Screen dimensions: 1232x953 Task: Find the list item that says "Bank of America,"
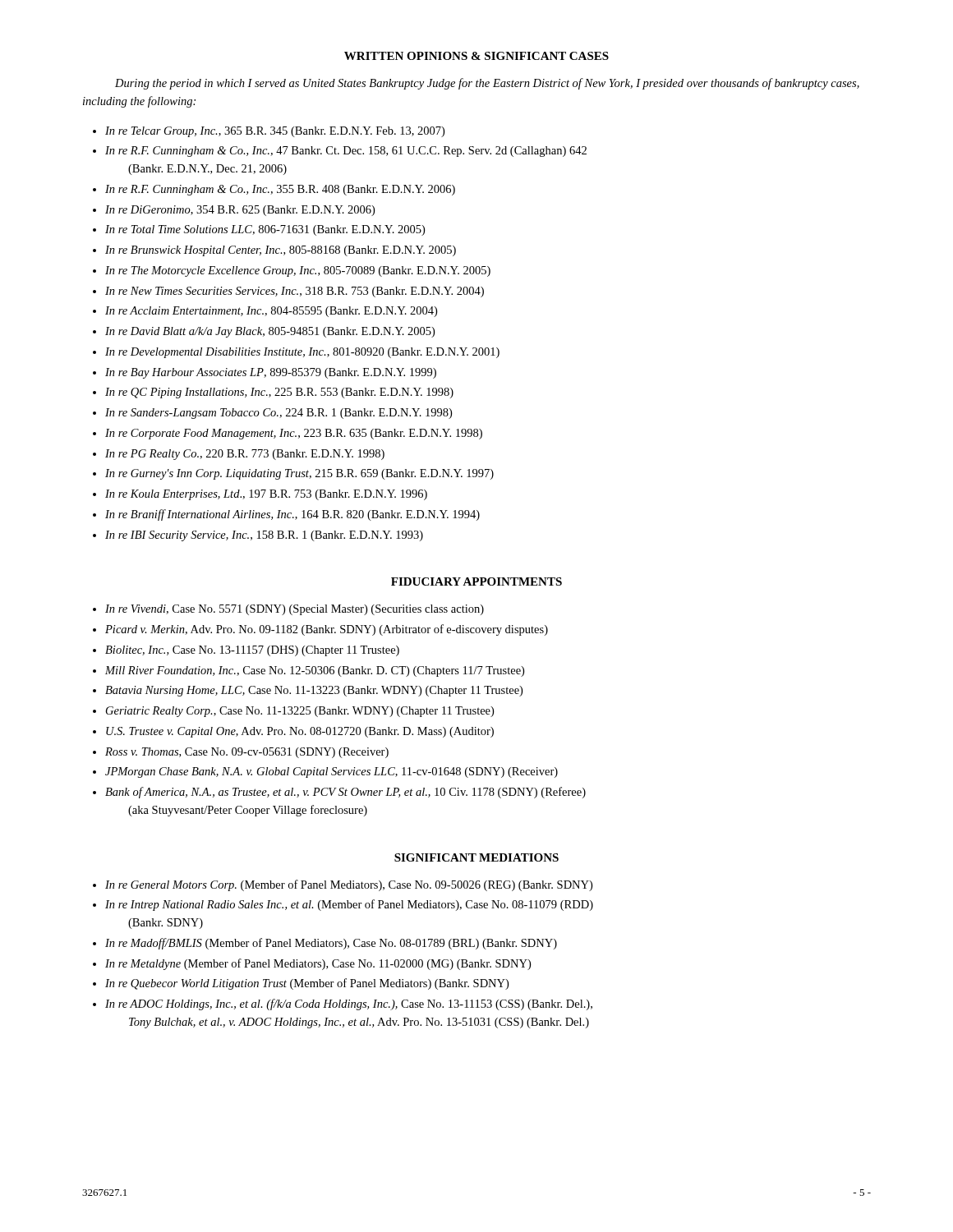click(488, 802)
